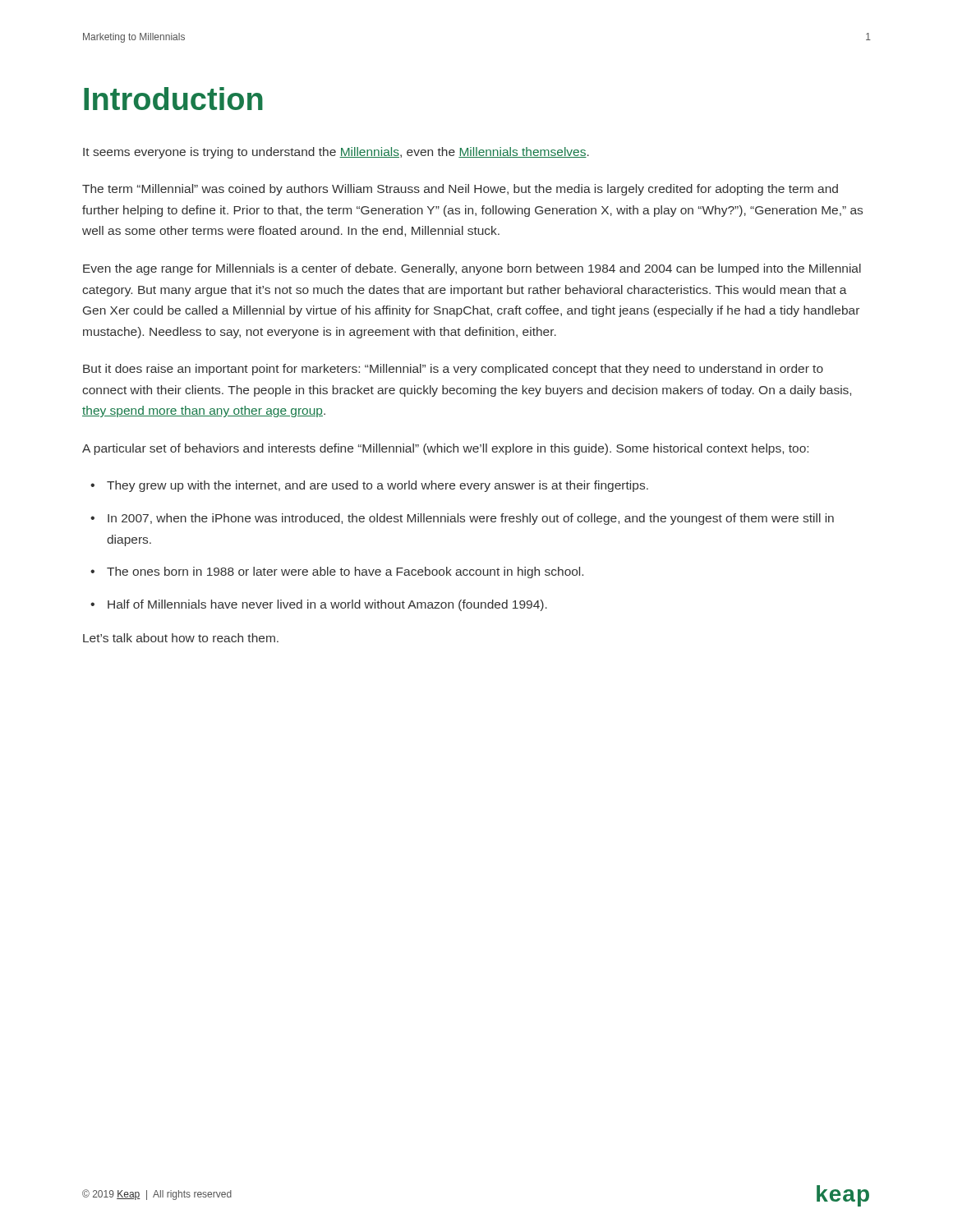953x1232 pixels.
Task: Point to the block beginning "The term “Millennial” was"
Action: 473,210
